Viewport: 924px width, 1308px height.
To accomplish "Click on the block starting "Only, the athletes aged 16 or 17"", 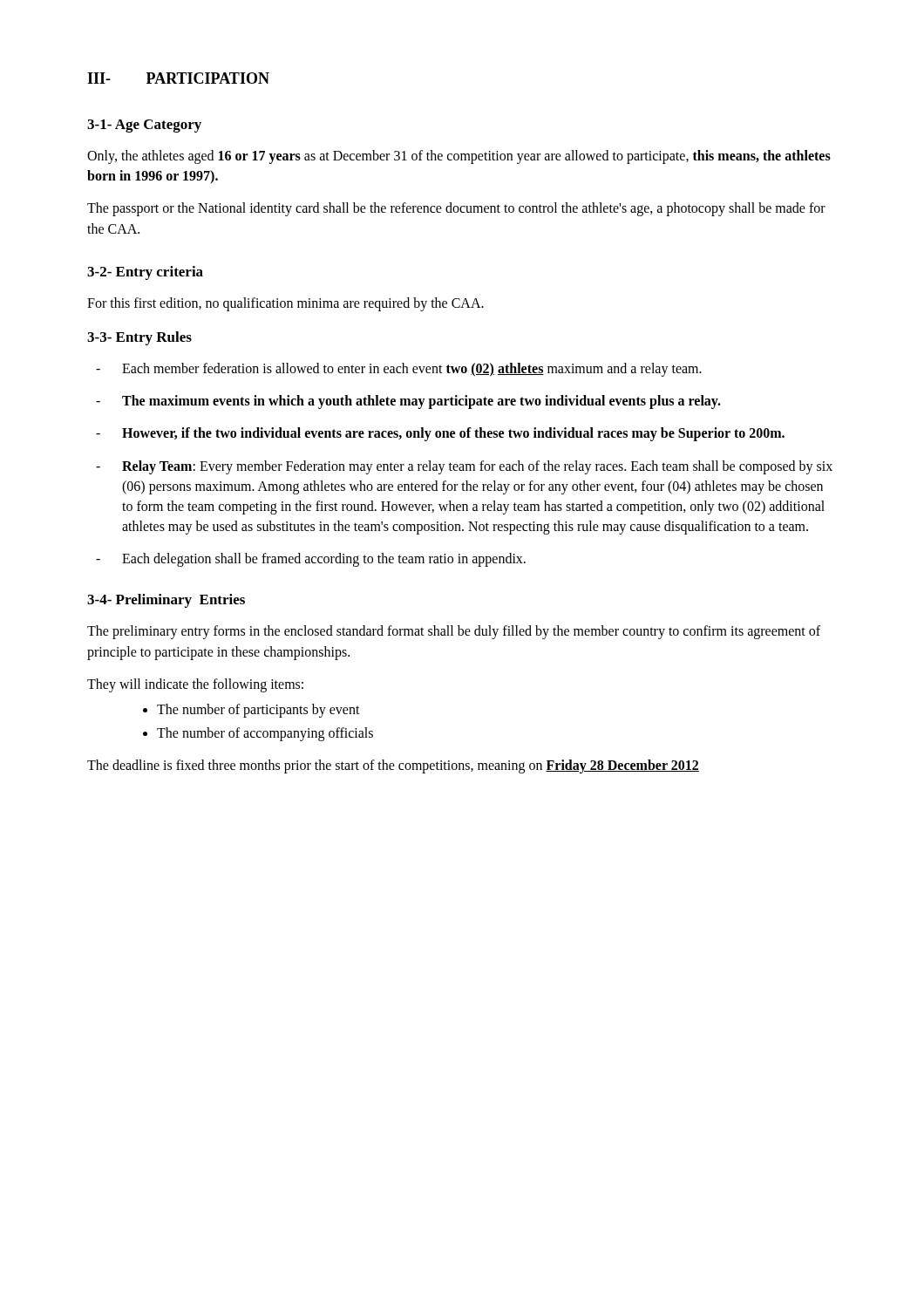I will point(459,166).
